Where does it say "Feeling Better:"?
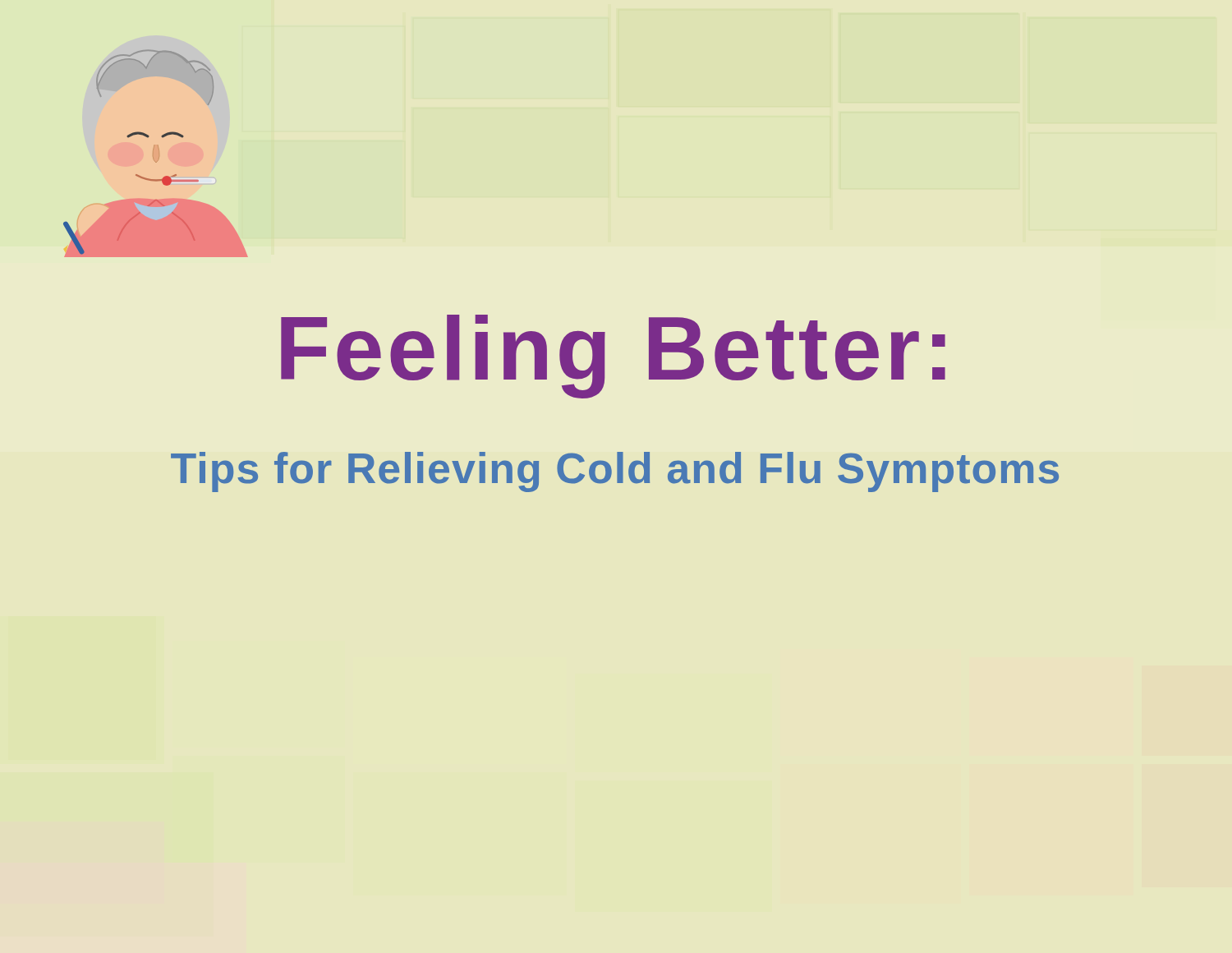 click(x=616, y=348)
